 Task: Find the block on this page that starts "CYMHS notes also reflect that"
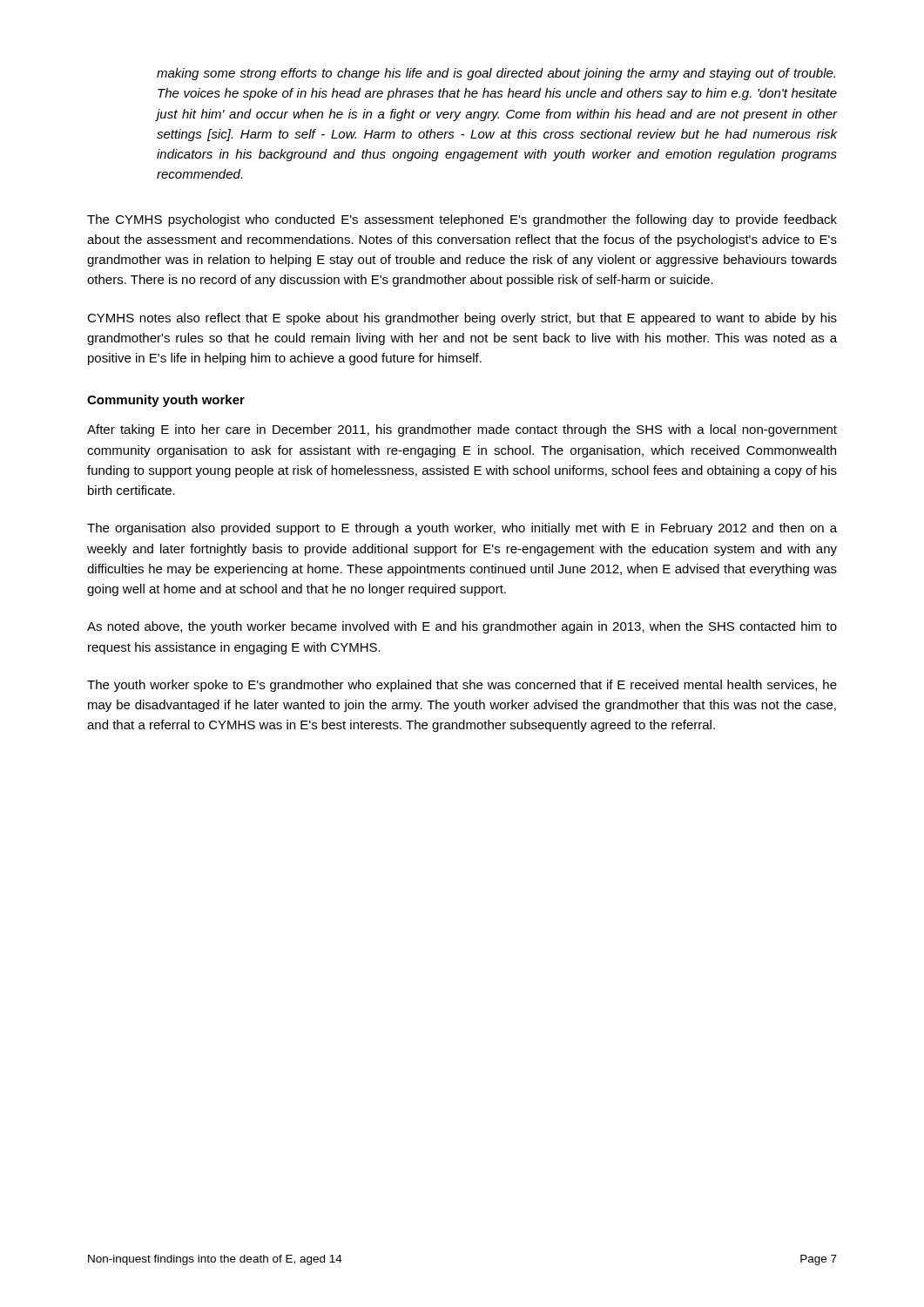462,337
